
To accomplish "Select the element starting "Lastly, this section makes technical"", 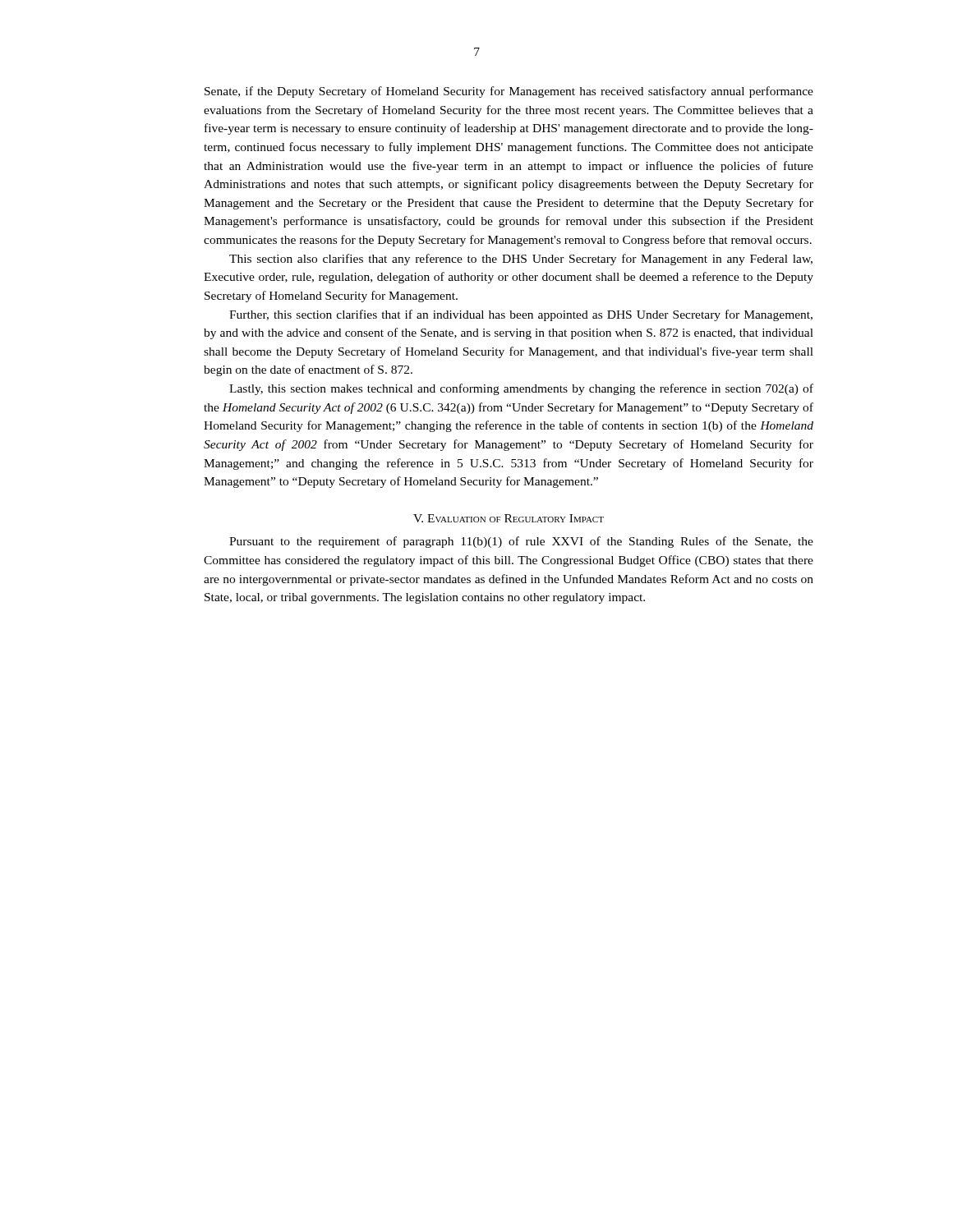I will coord(509,435).
